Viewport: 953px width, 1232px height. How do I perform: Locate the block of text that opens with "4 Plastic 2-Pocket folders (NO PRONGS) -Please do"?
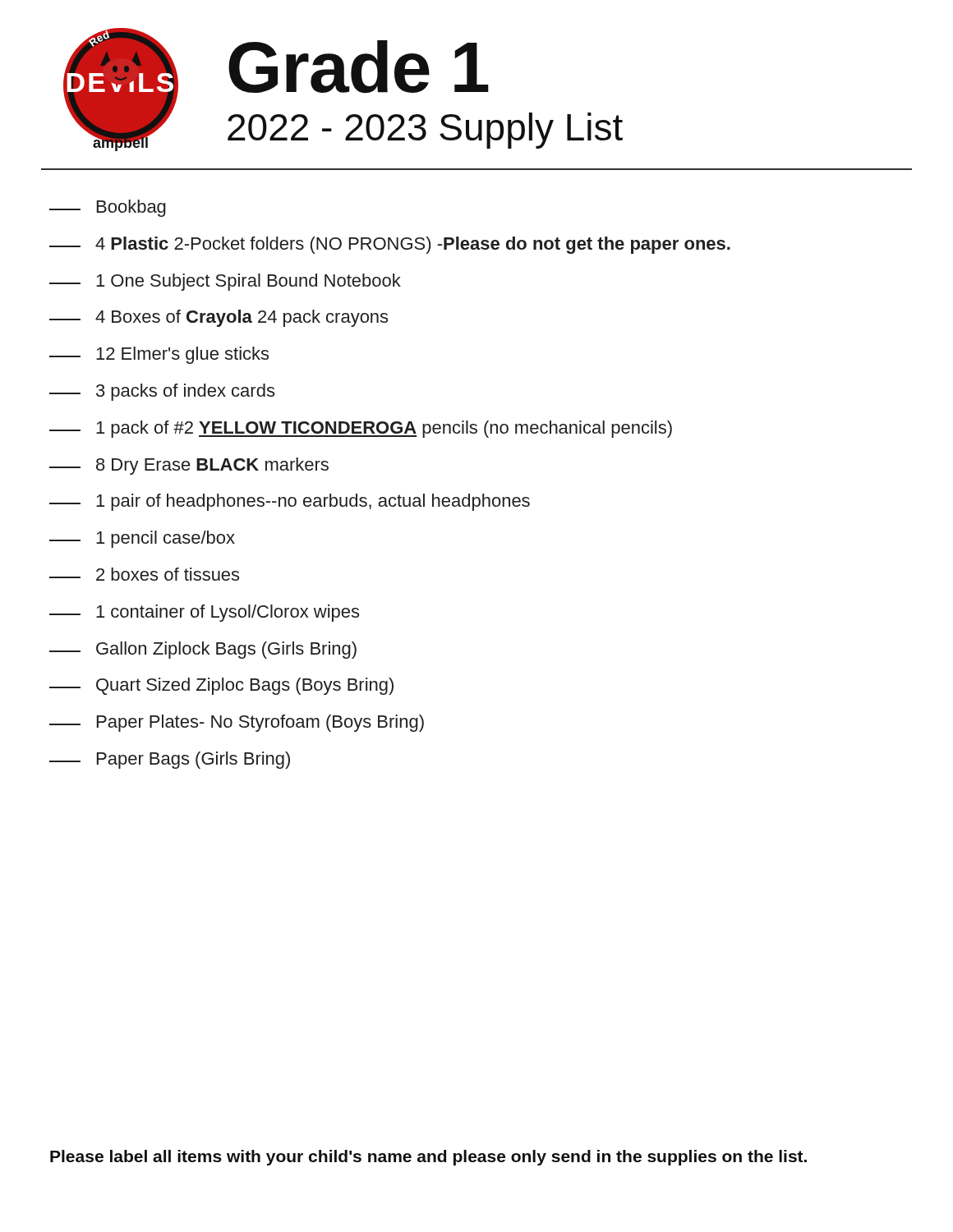(x=476, y=244)
